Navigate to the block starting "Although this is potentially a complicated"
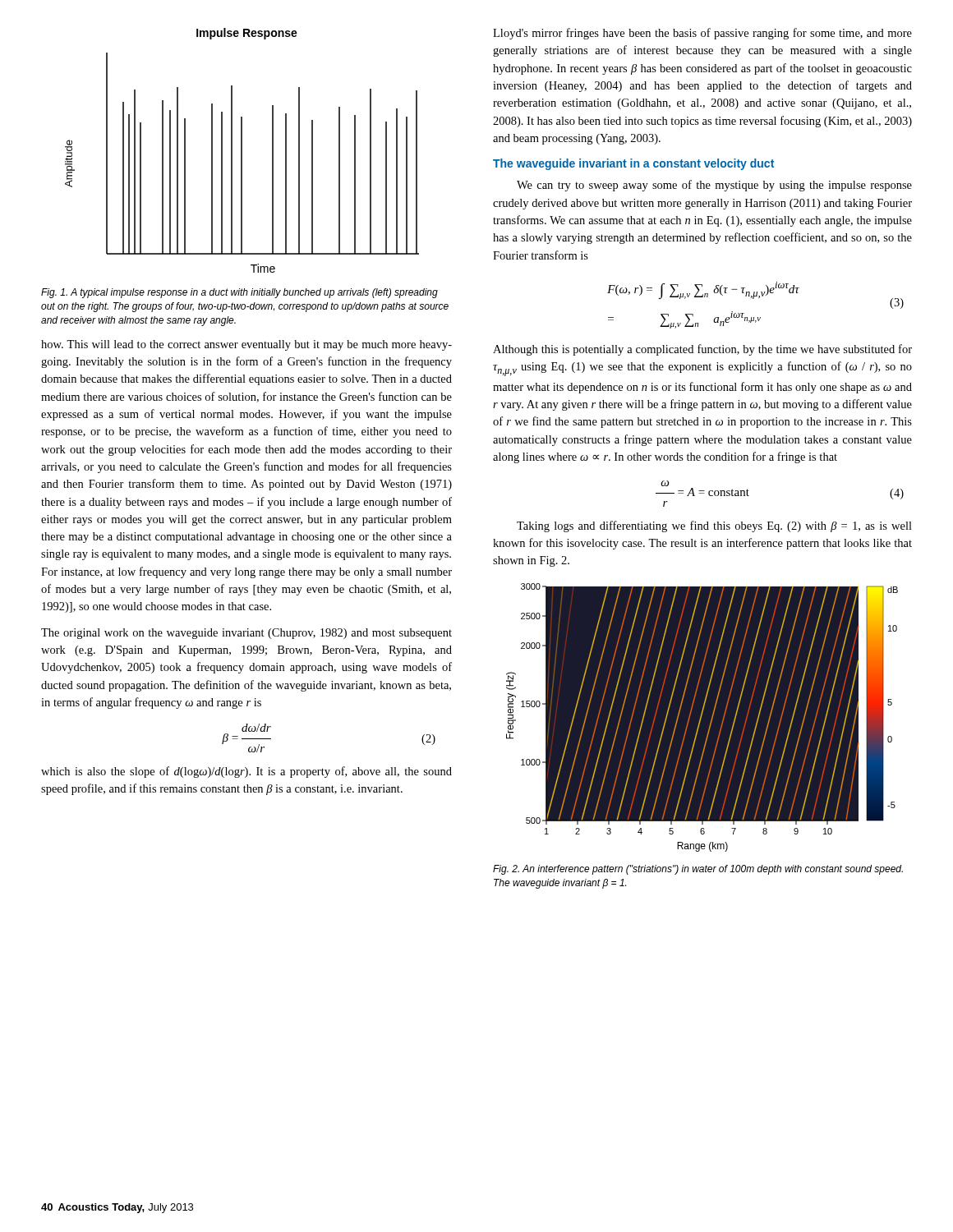This screenshot has width=953, height=1232. (702, 403)
